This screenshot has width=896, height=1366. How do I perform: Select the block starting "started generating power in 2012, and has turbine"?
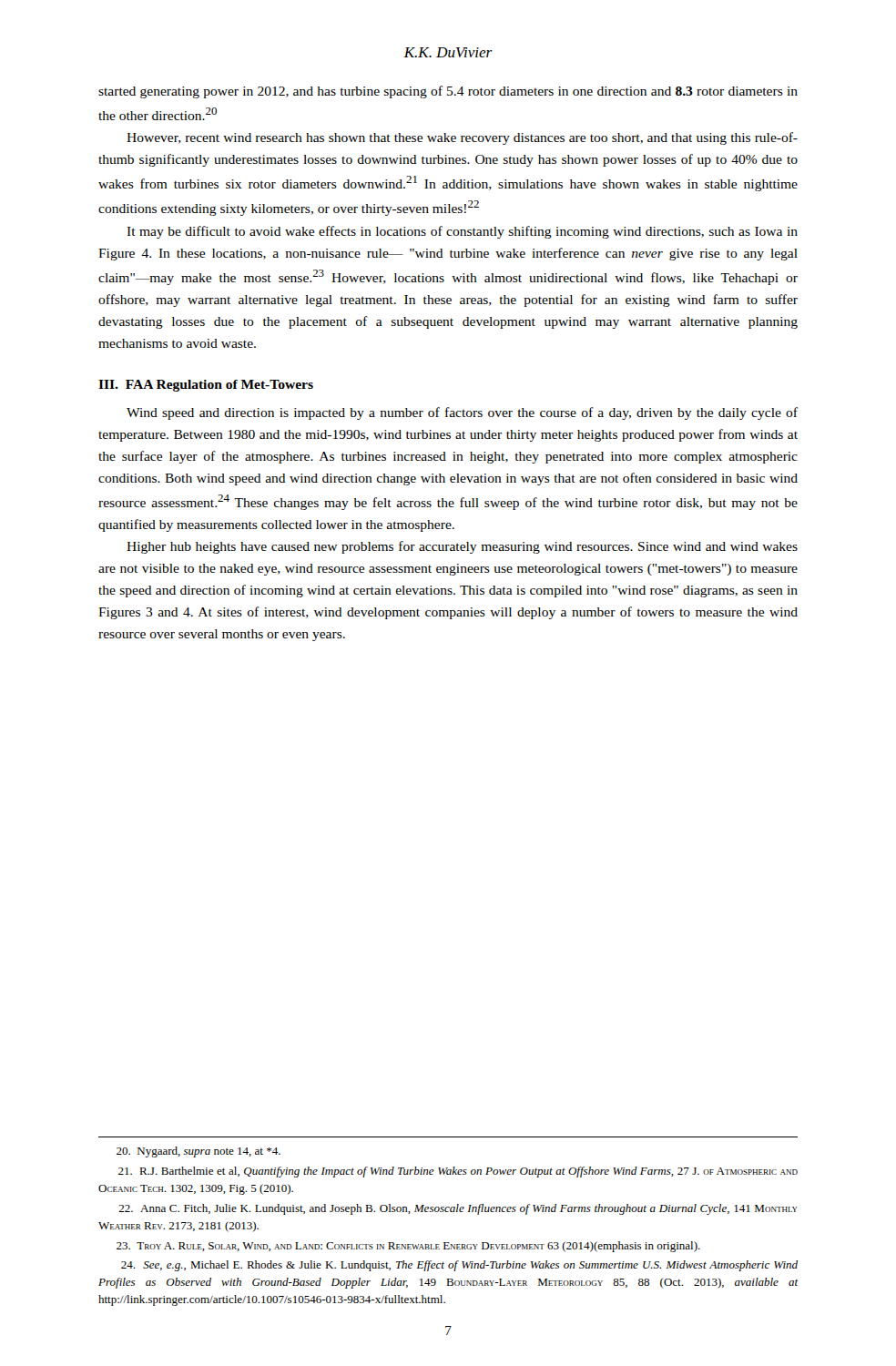click(448, 217)
